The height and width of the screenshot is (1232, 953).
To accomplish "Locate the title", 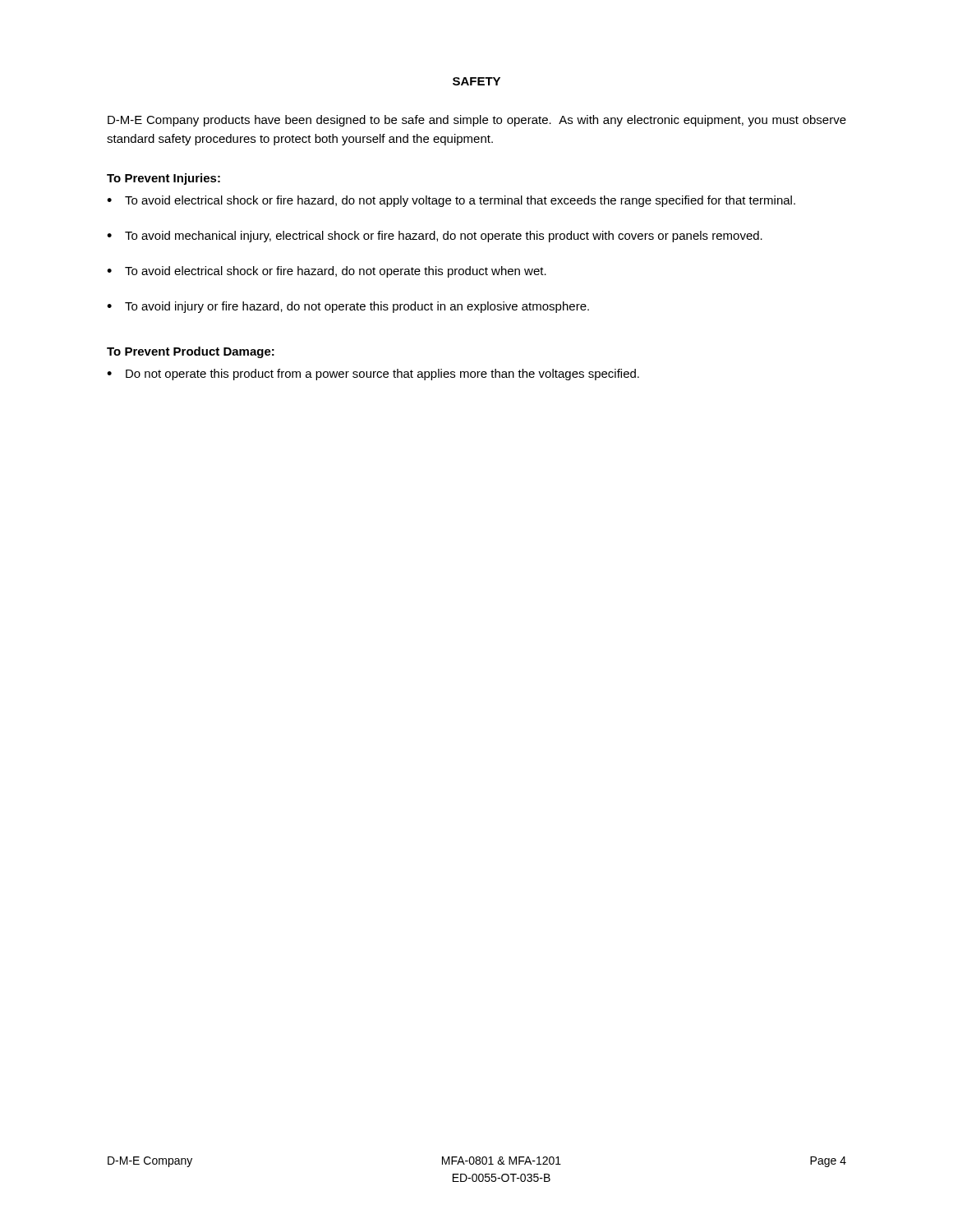I will 476,81.
